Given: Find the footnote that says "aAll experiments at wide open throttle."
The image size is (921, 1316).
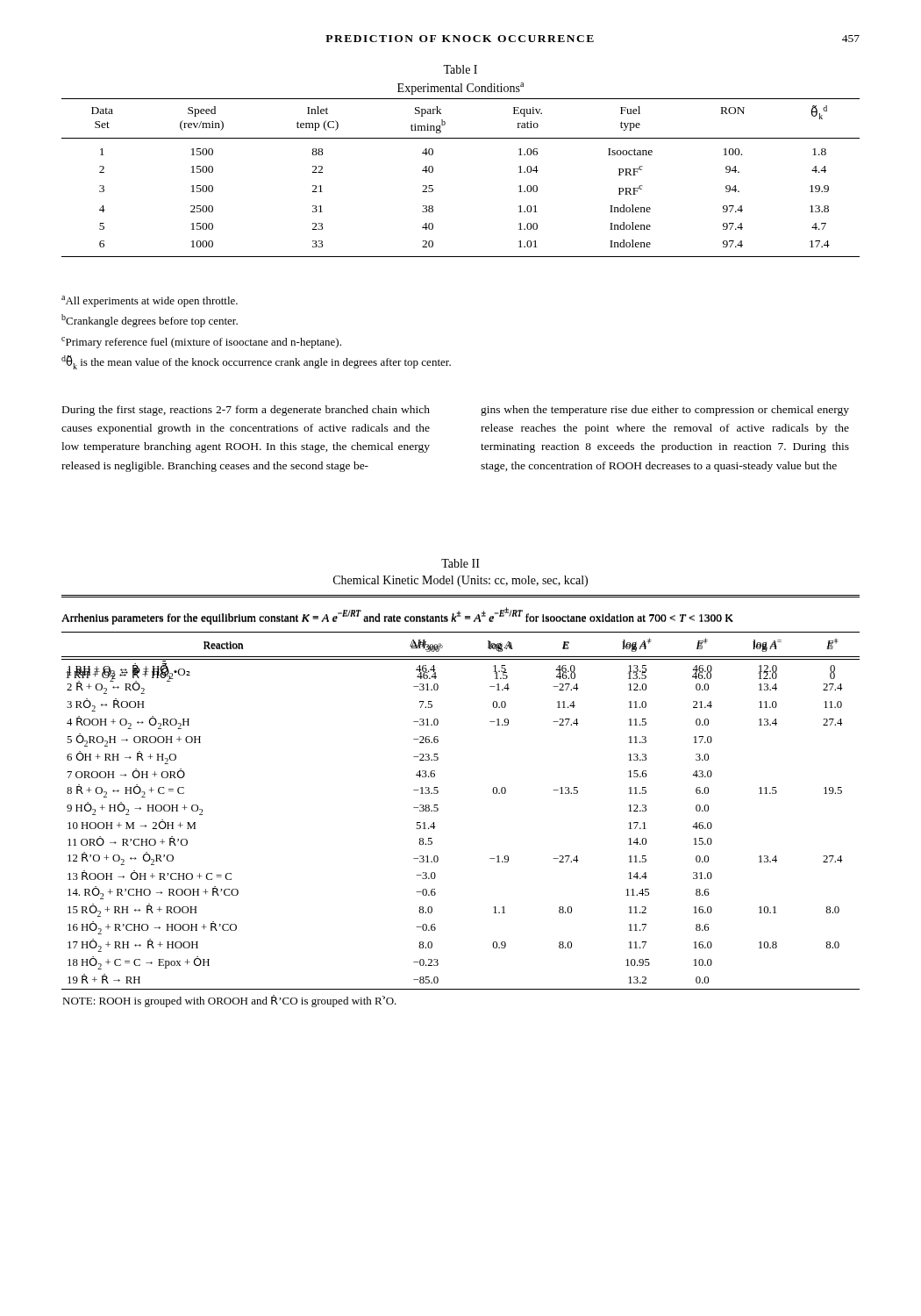Looking at the screenshot, I should (307, 332).
